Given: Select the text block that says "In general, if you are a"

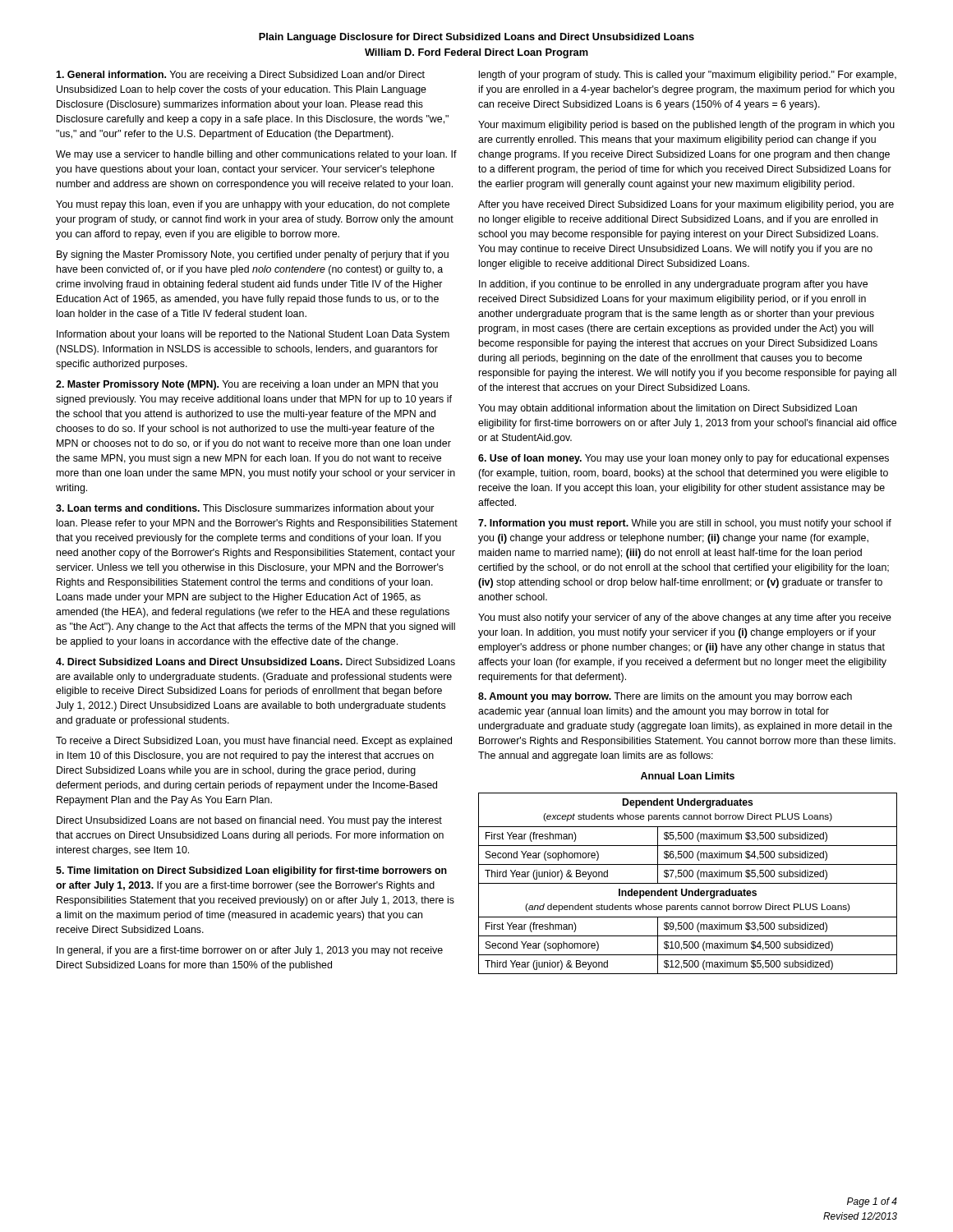Looking at the screenshot, I should tap(249, 958).
